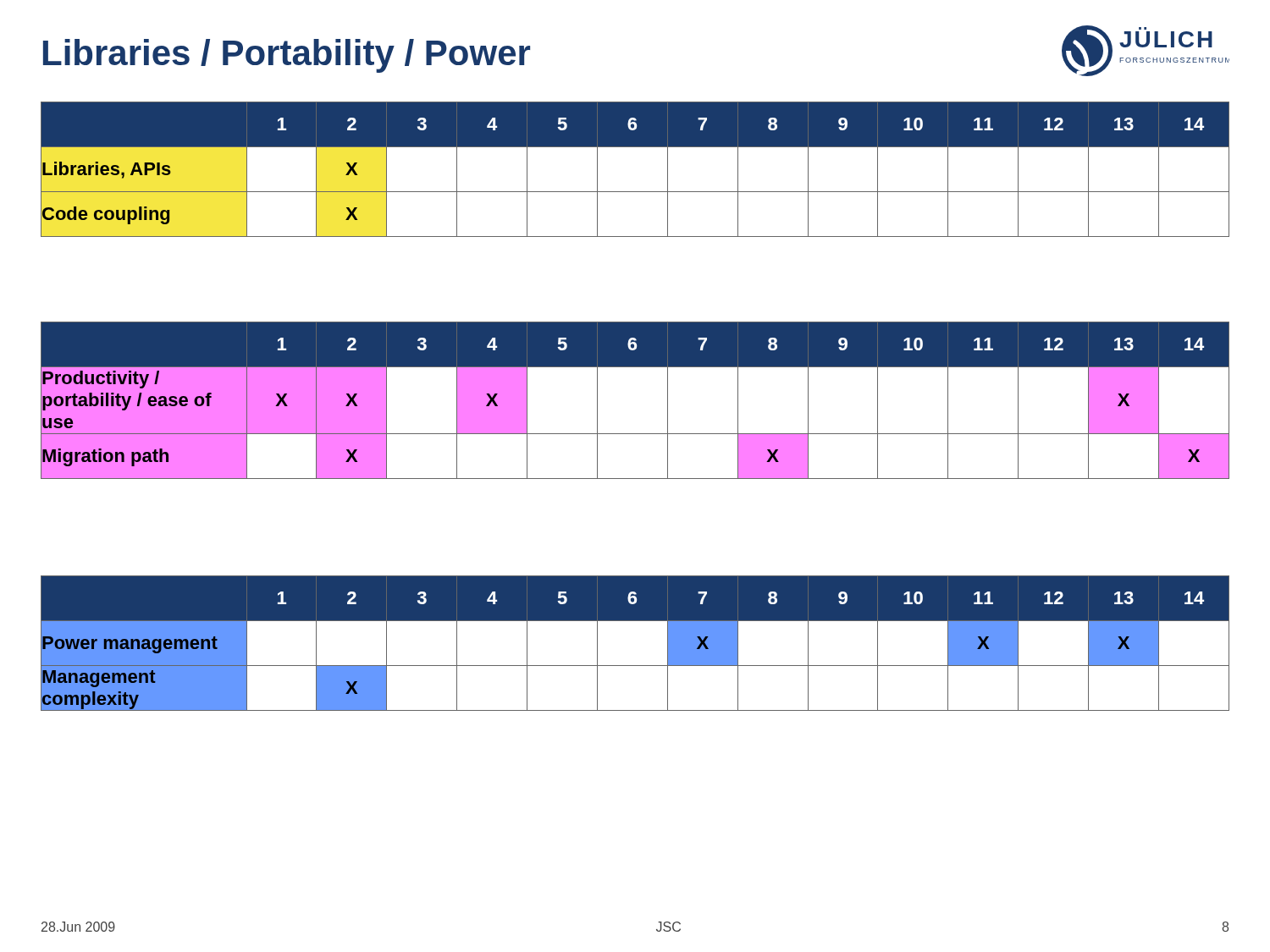
Task: Select the table that reads "Management complexity"
Action: pos(635,643)
